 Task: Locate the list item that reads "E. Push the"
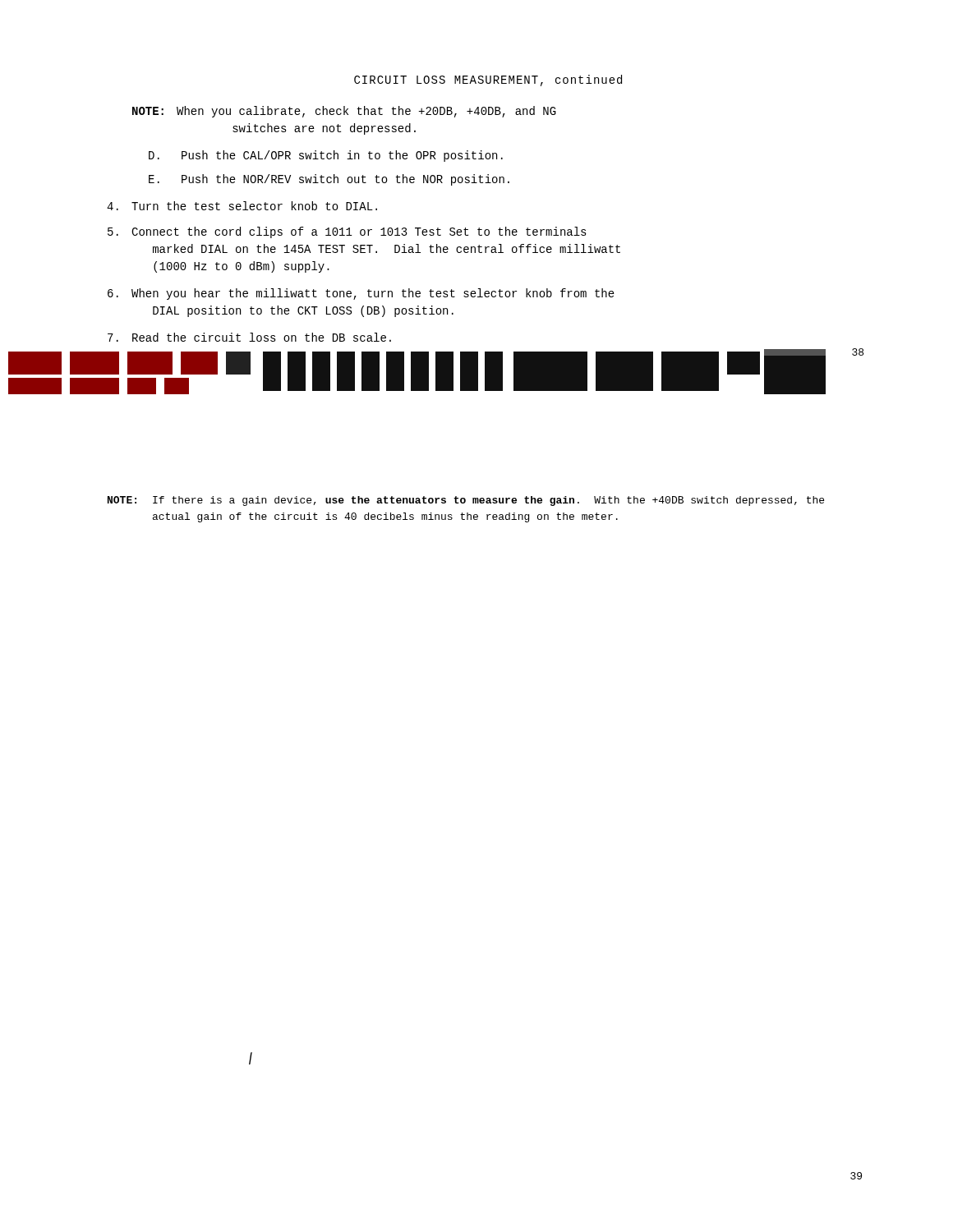[x=330, y=180]
